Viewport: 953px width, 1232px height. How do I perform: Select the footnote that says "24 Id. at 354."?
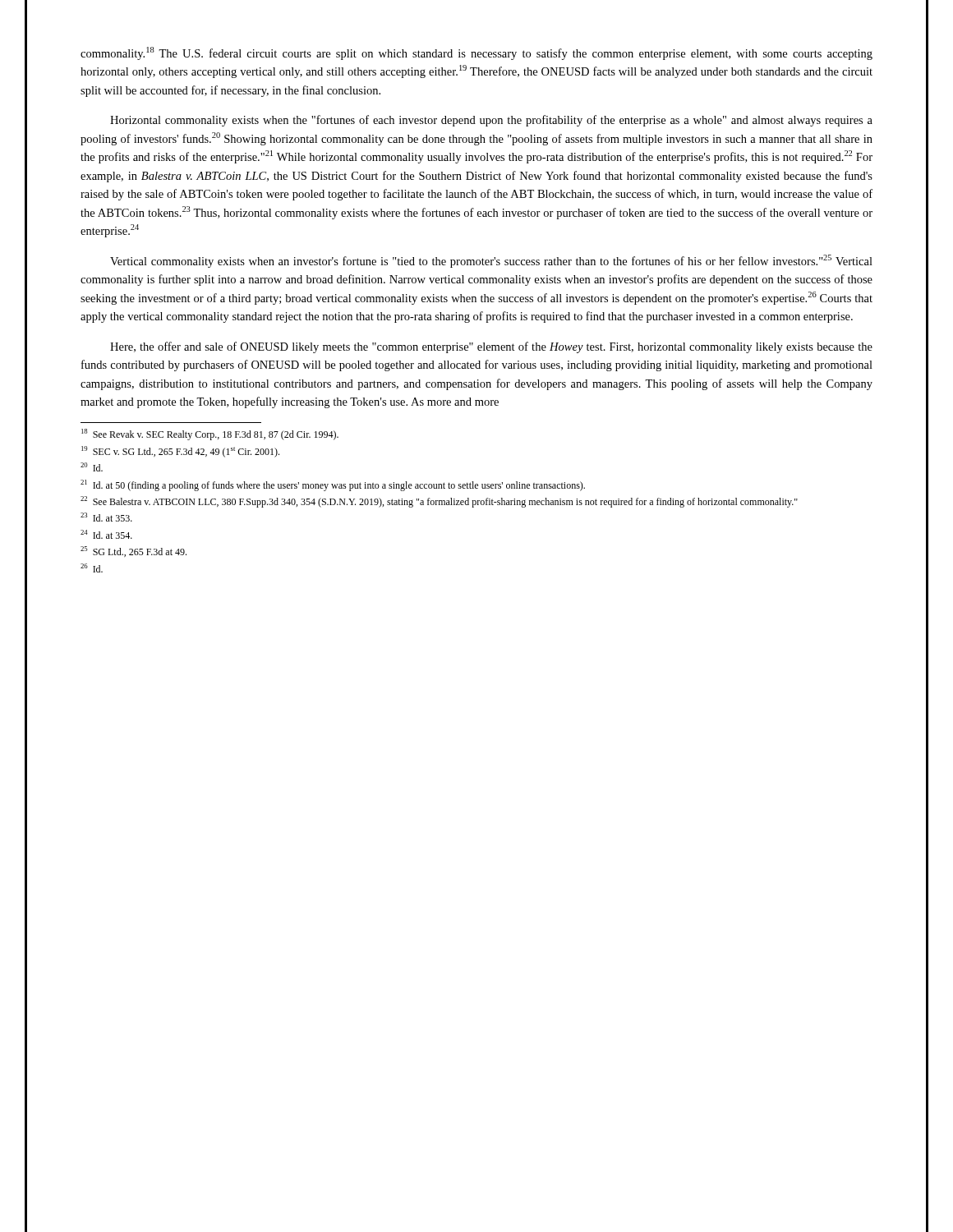coord(106,535)
